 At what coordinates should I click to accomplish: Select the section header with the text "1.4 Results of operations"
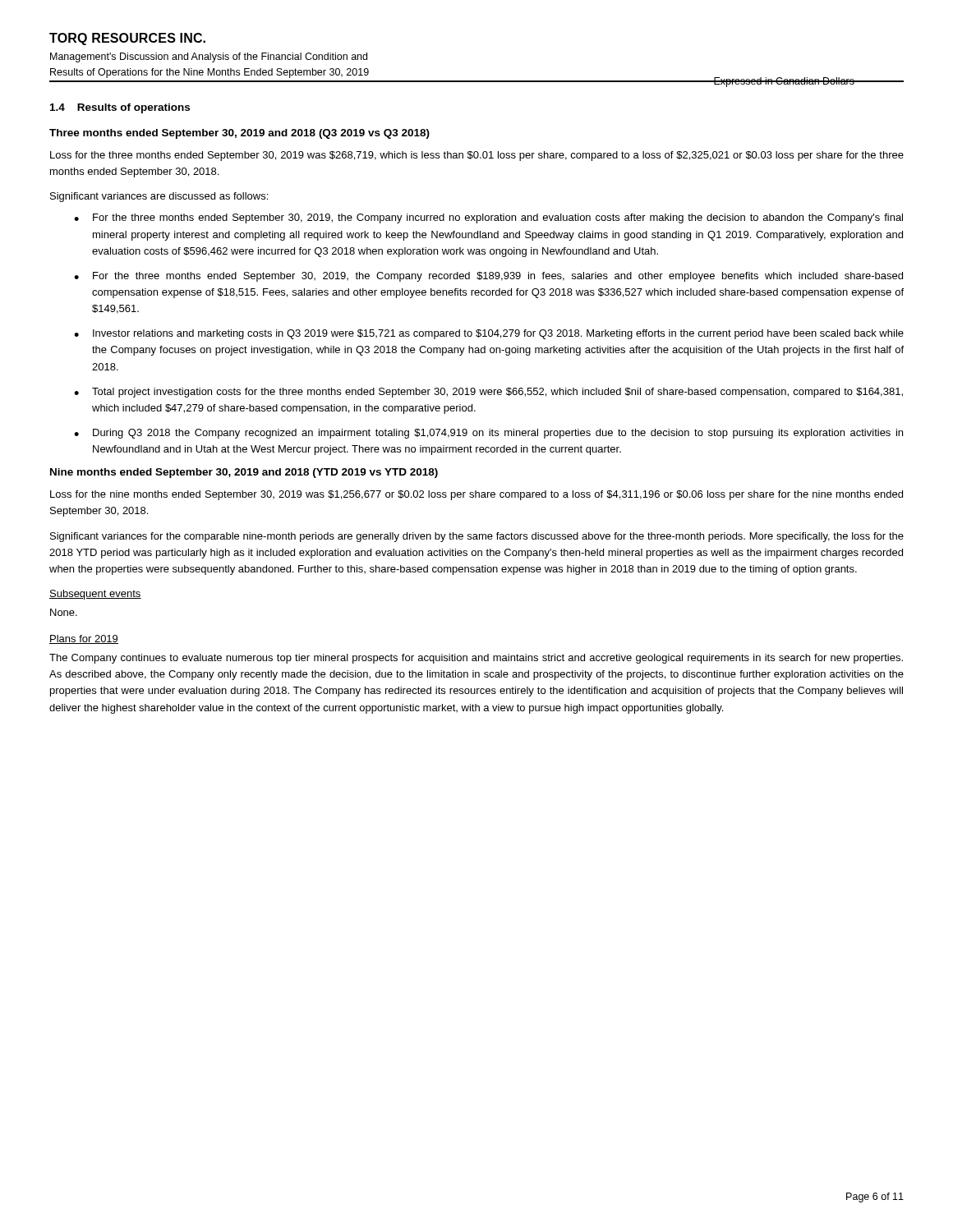pyautogui.click(x=120, y=107)
